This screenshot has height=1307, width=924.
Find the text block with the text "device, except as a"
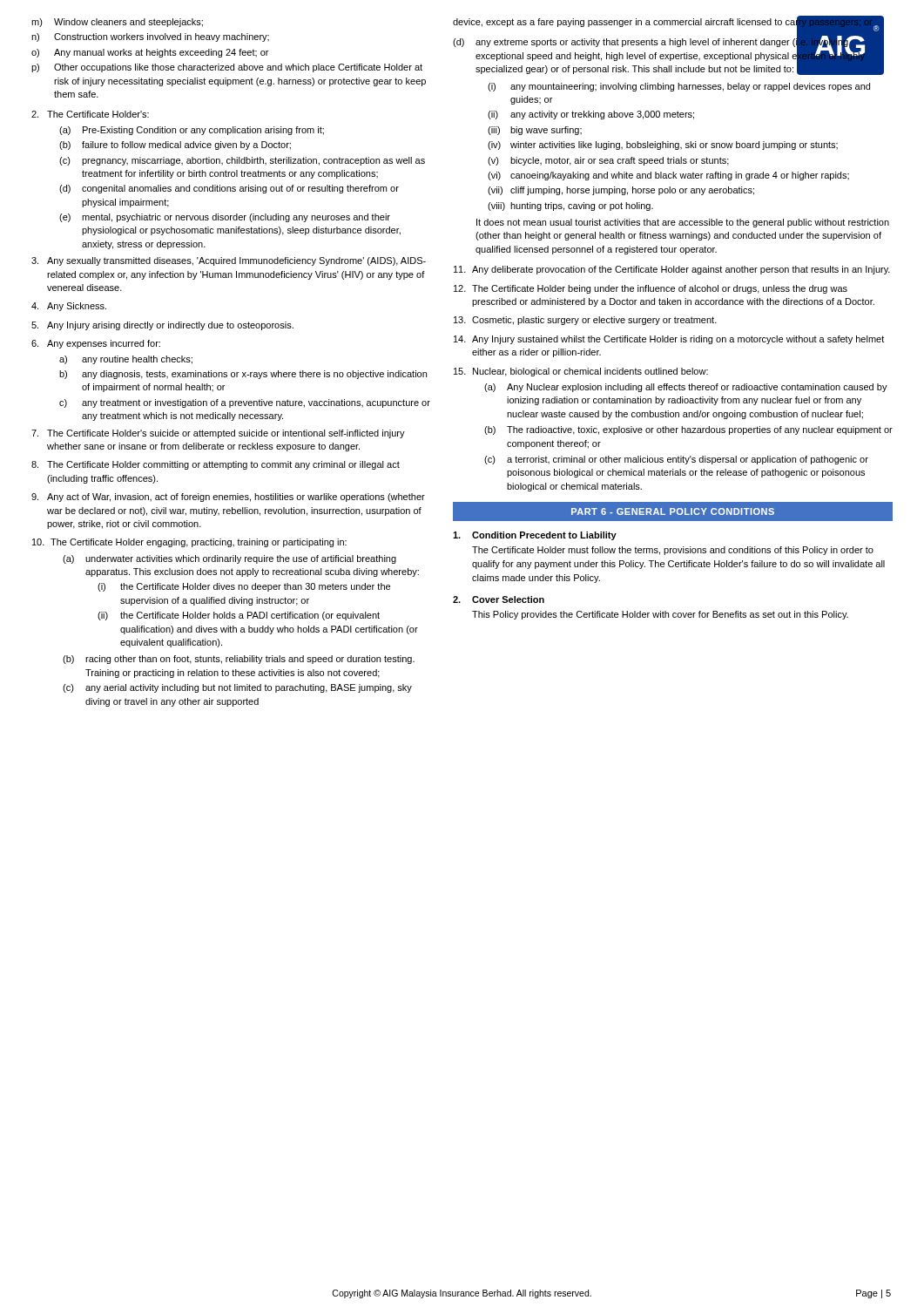[663, 22]
